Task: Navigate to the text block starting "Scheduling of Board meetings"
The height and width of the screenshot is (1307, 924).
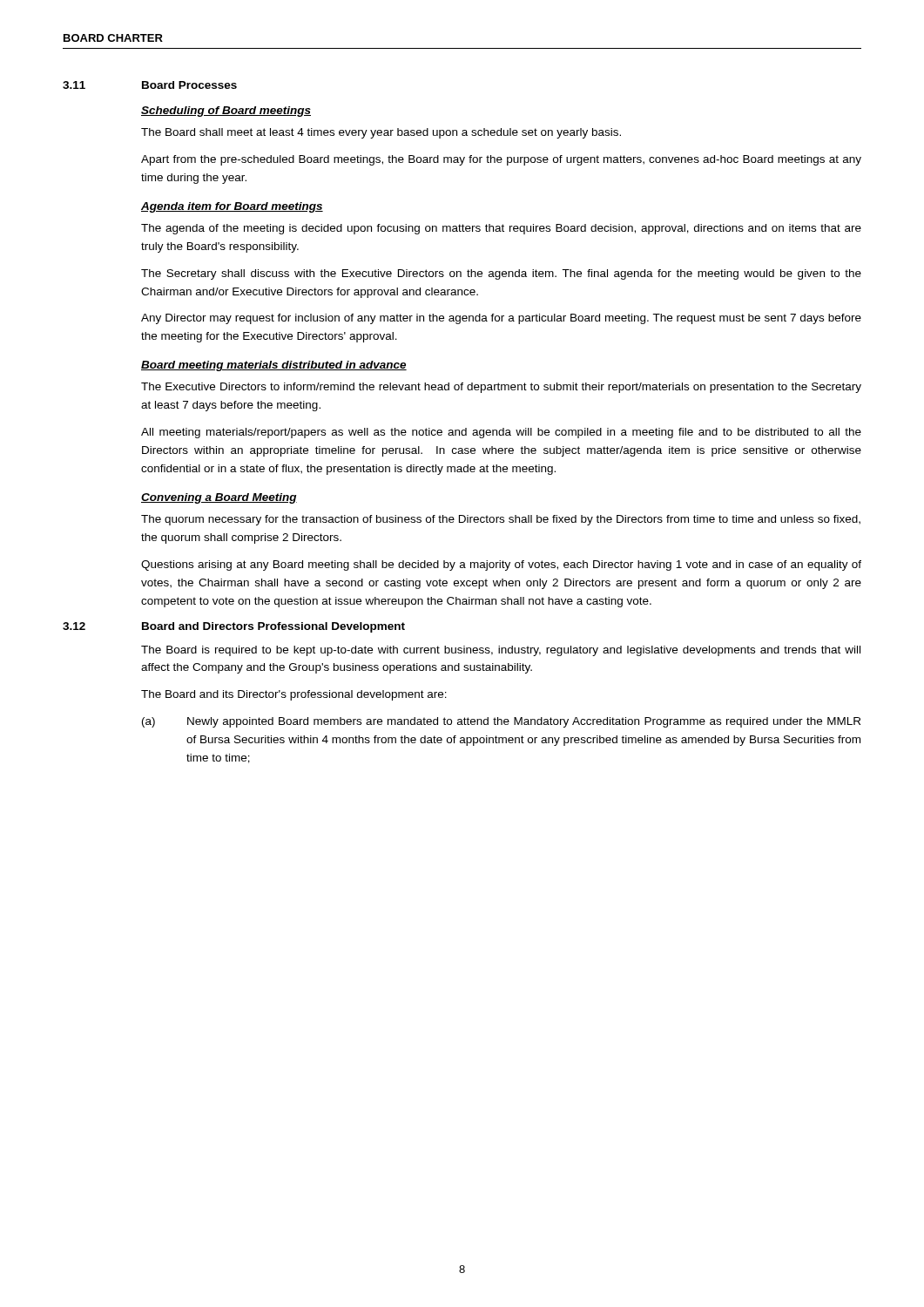Action: (226, 110)
